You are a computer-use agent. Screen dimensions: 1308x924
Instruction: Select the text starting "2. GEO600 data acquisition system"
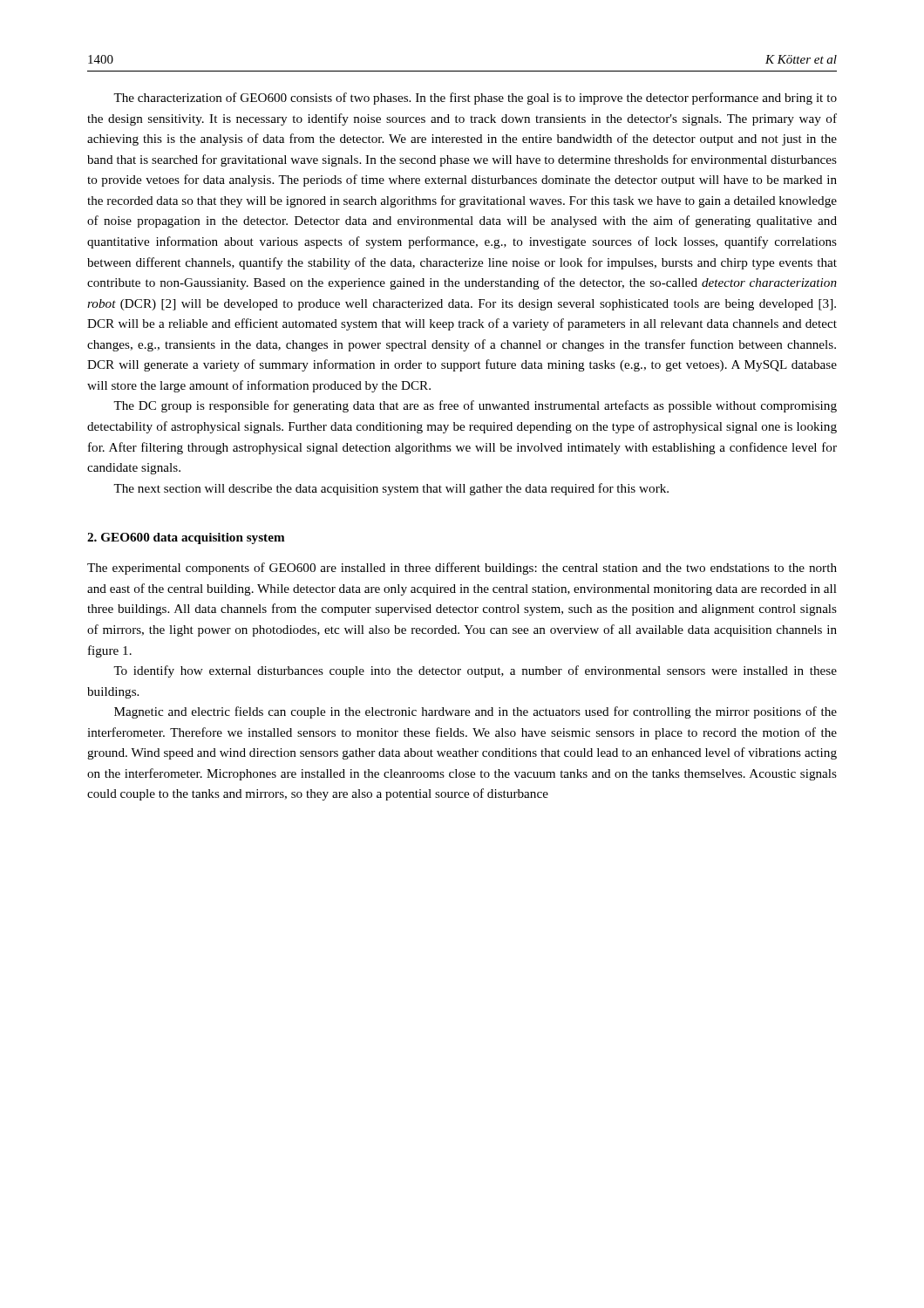tap(186, 537)
